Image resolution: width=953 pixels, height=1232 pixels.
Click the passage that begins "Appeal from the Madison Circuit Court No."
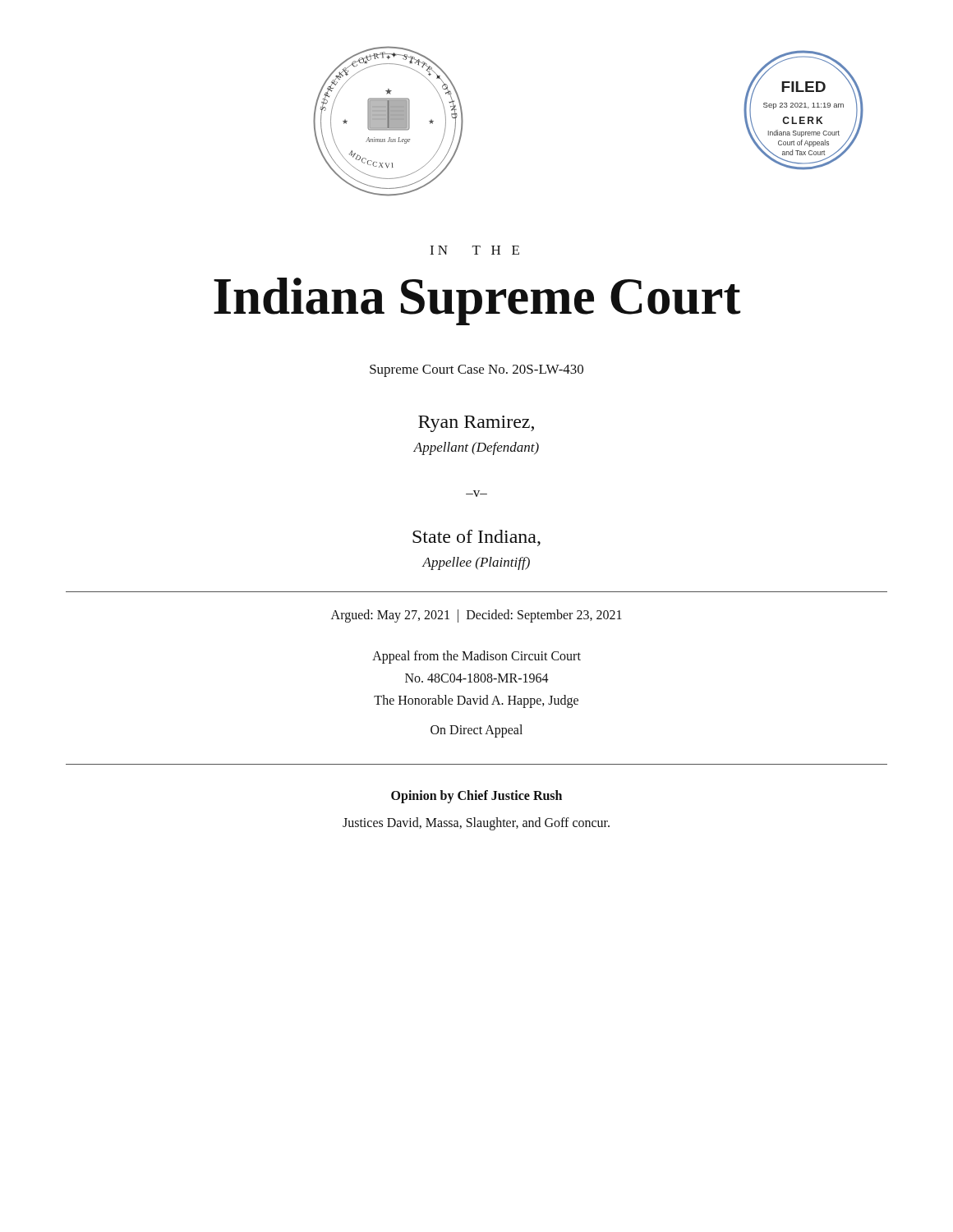[476, 678]
